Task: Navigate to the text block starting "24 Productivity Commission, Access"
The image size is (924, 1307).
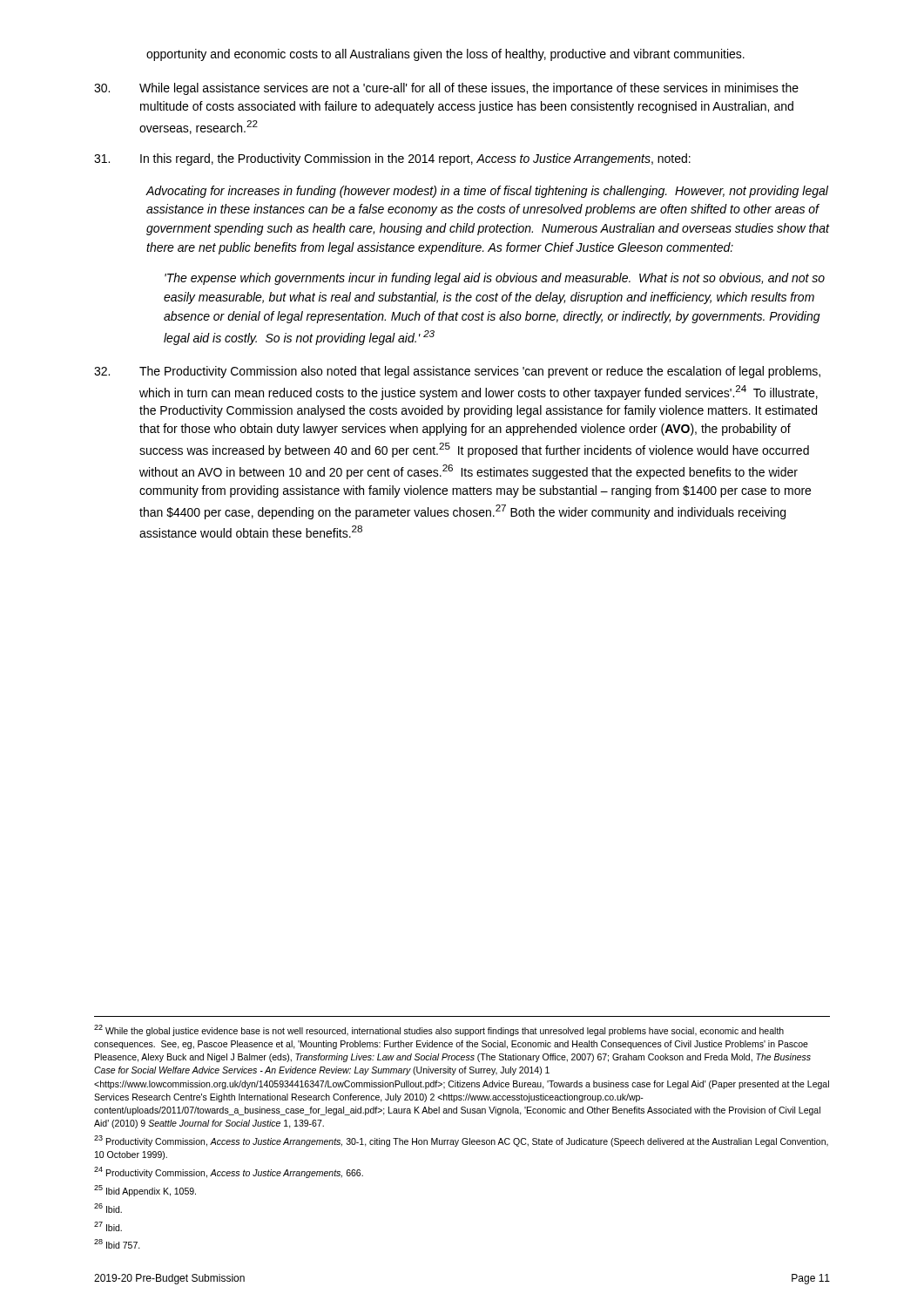Action: pyautogui.click(x=229, y=1172)
